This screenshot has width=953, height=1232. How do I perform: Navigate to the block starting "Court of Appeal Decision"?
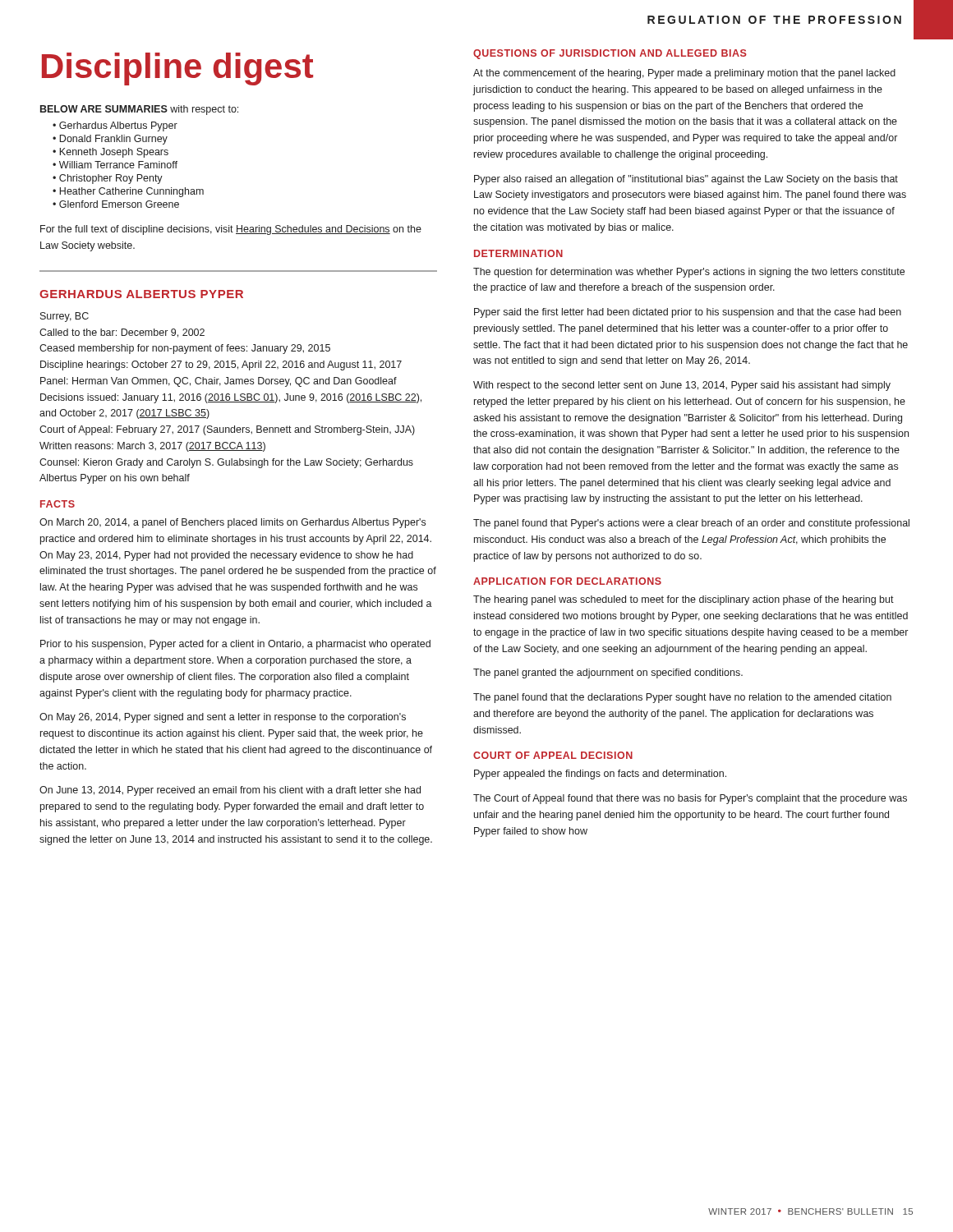(553, 756)
